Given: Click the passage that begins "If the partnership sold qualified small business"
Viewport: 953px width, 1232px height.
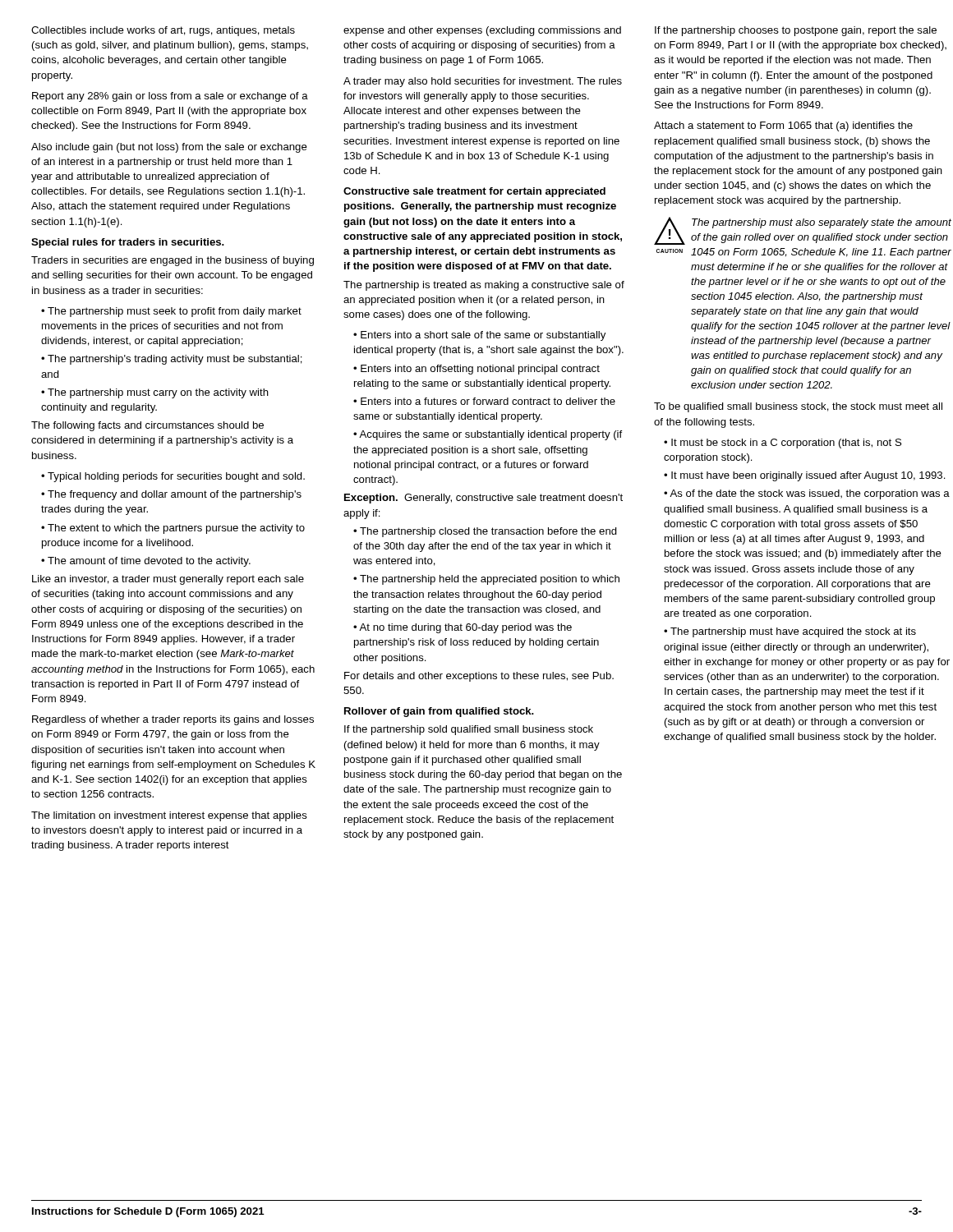Looking at the screenshot, I should pyautogui.click(x=484, y=782).
